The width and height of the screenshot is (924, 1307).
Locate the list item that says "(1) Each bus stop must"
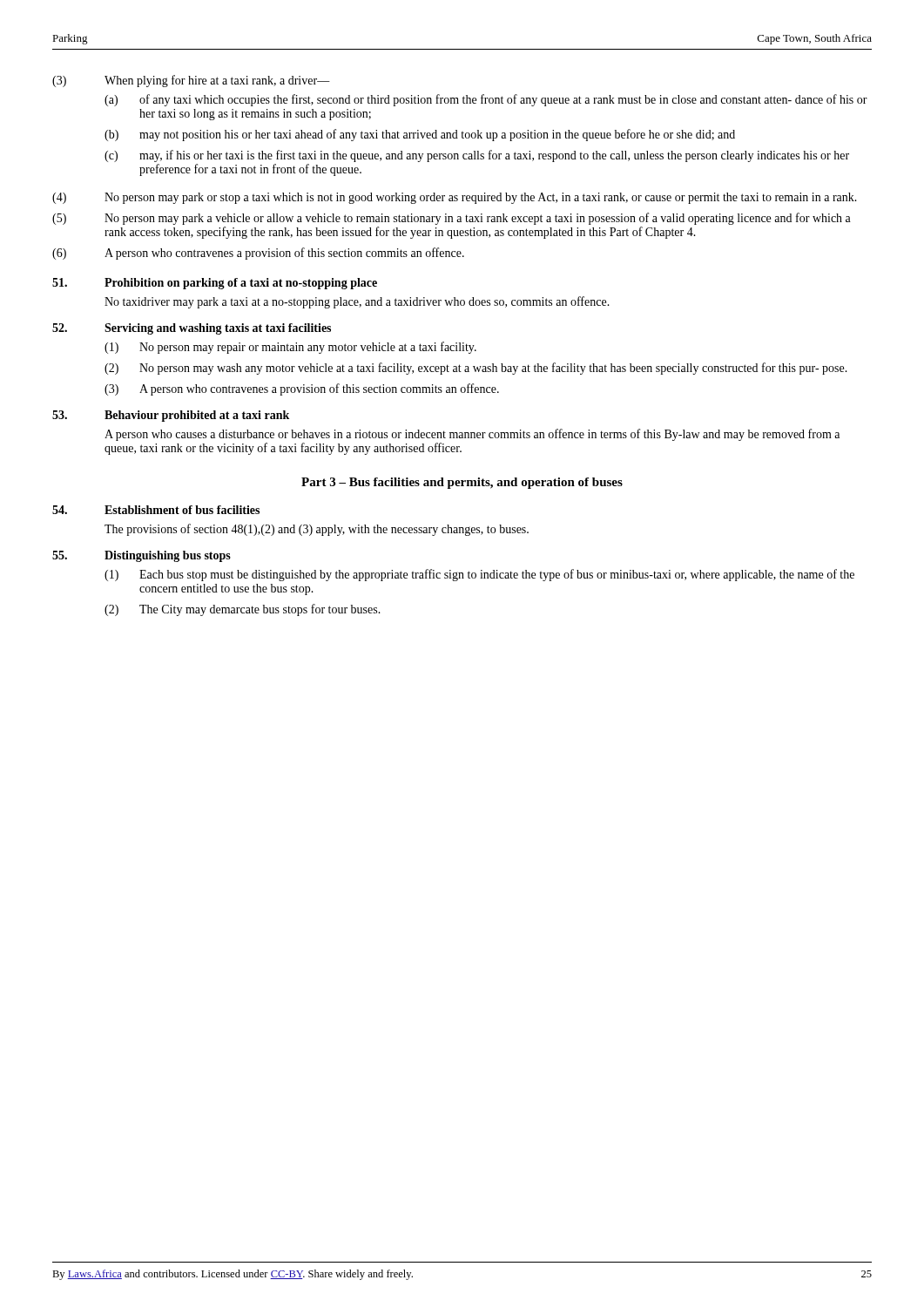click(x=488, y=582)
